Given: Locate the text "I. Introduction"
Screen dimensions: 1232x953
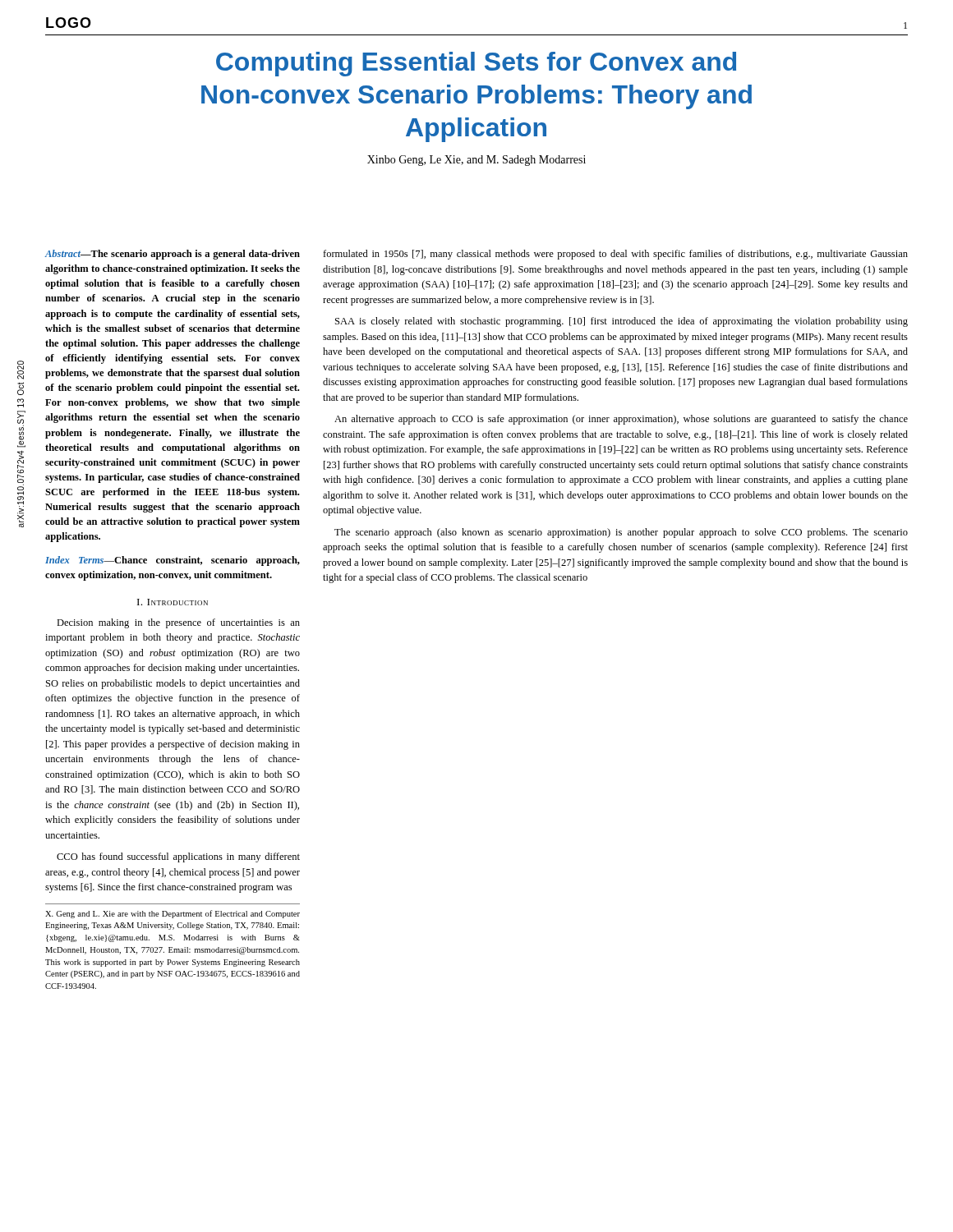Looking at the screenshot, I should [x=173, y=601].
